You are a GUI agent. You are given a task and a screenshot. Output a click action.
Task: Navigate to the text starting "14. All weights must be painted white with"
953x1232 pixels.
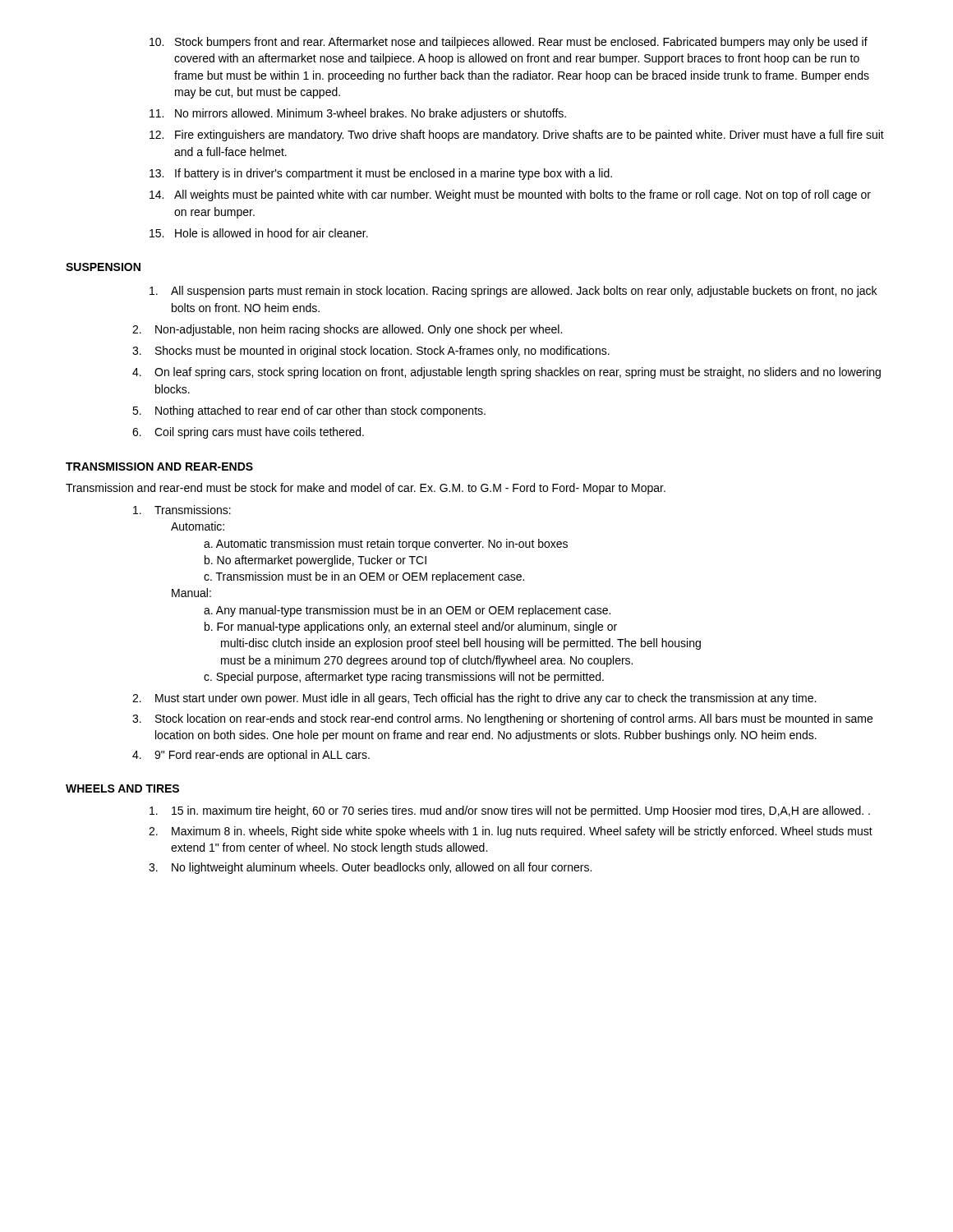518,203
